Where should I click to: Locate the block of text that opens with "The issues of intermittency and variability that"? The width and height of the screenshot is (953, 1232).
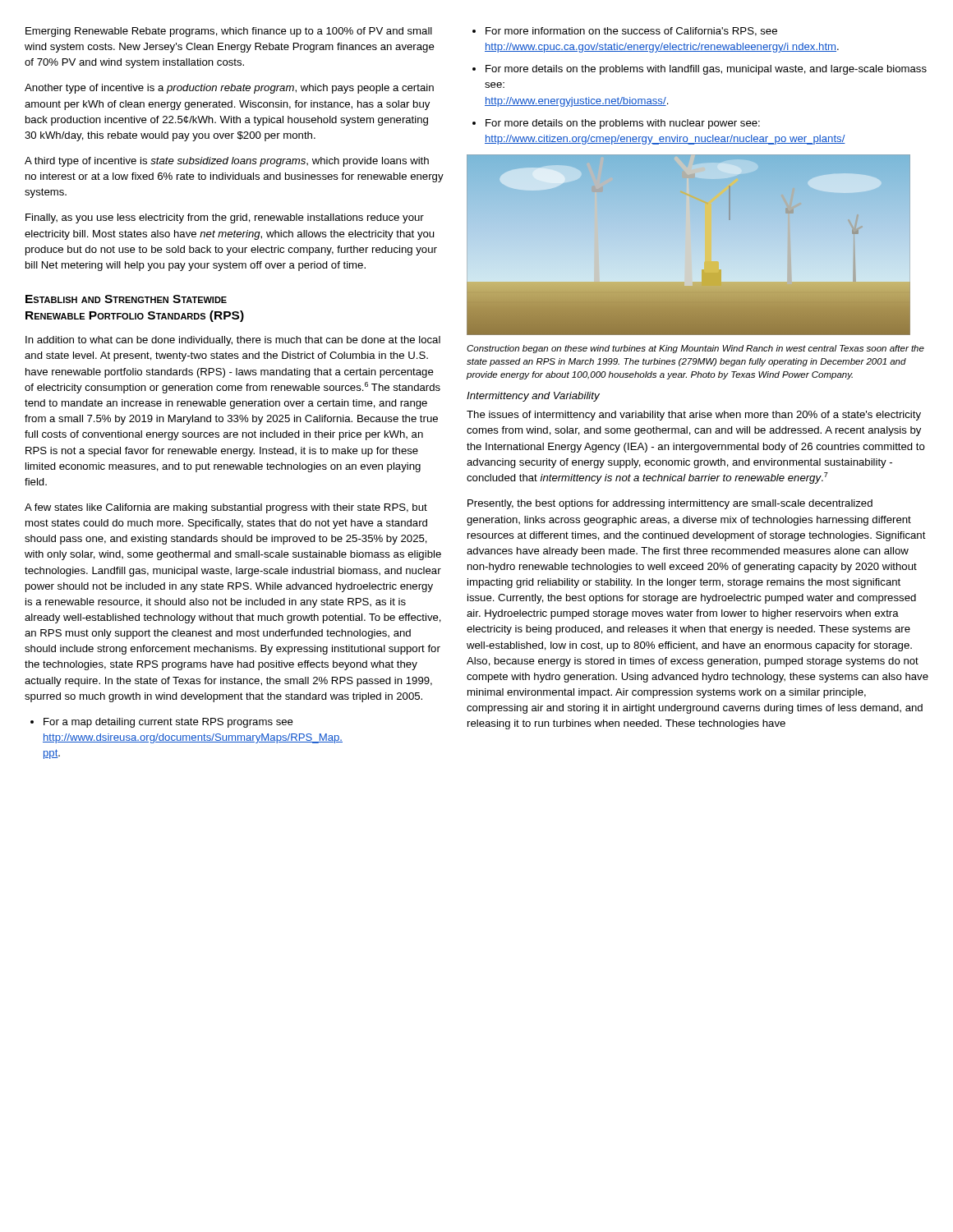click(696, 446)
